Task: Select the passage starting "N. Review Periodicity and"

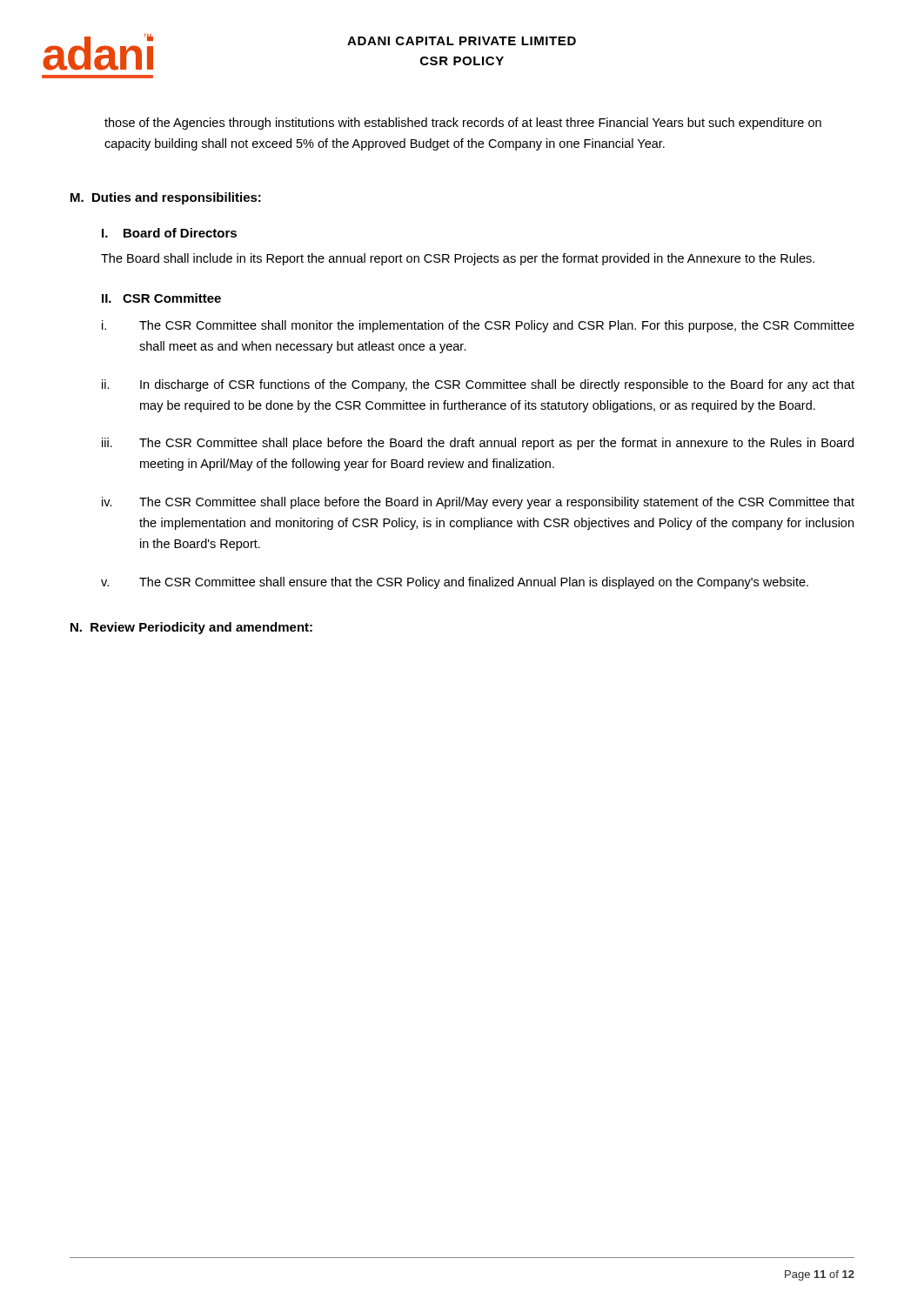Action: [x=191, y=627]
